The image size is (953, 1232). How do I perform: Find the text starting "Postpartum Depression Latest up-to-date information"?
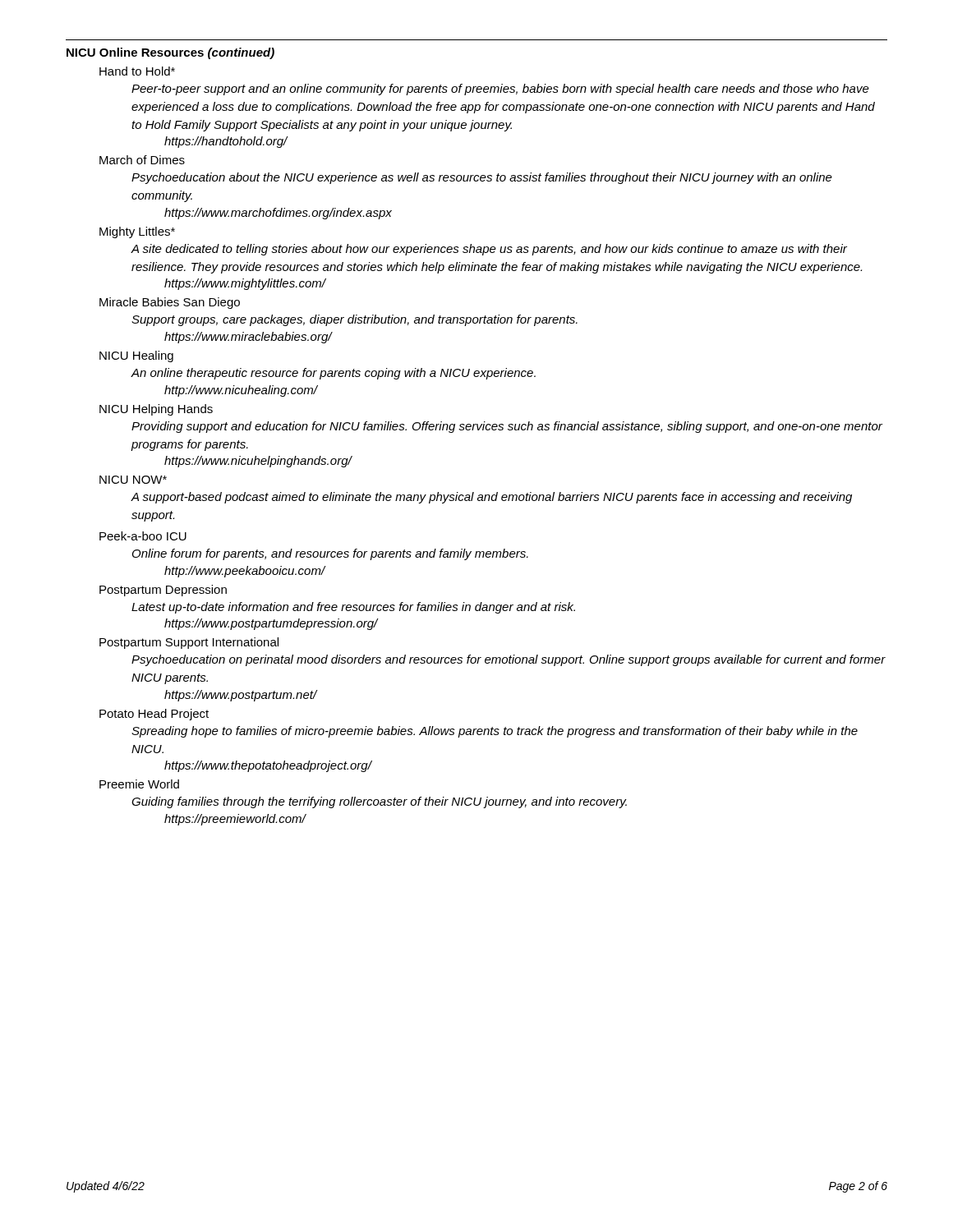[493, 606]
